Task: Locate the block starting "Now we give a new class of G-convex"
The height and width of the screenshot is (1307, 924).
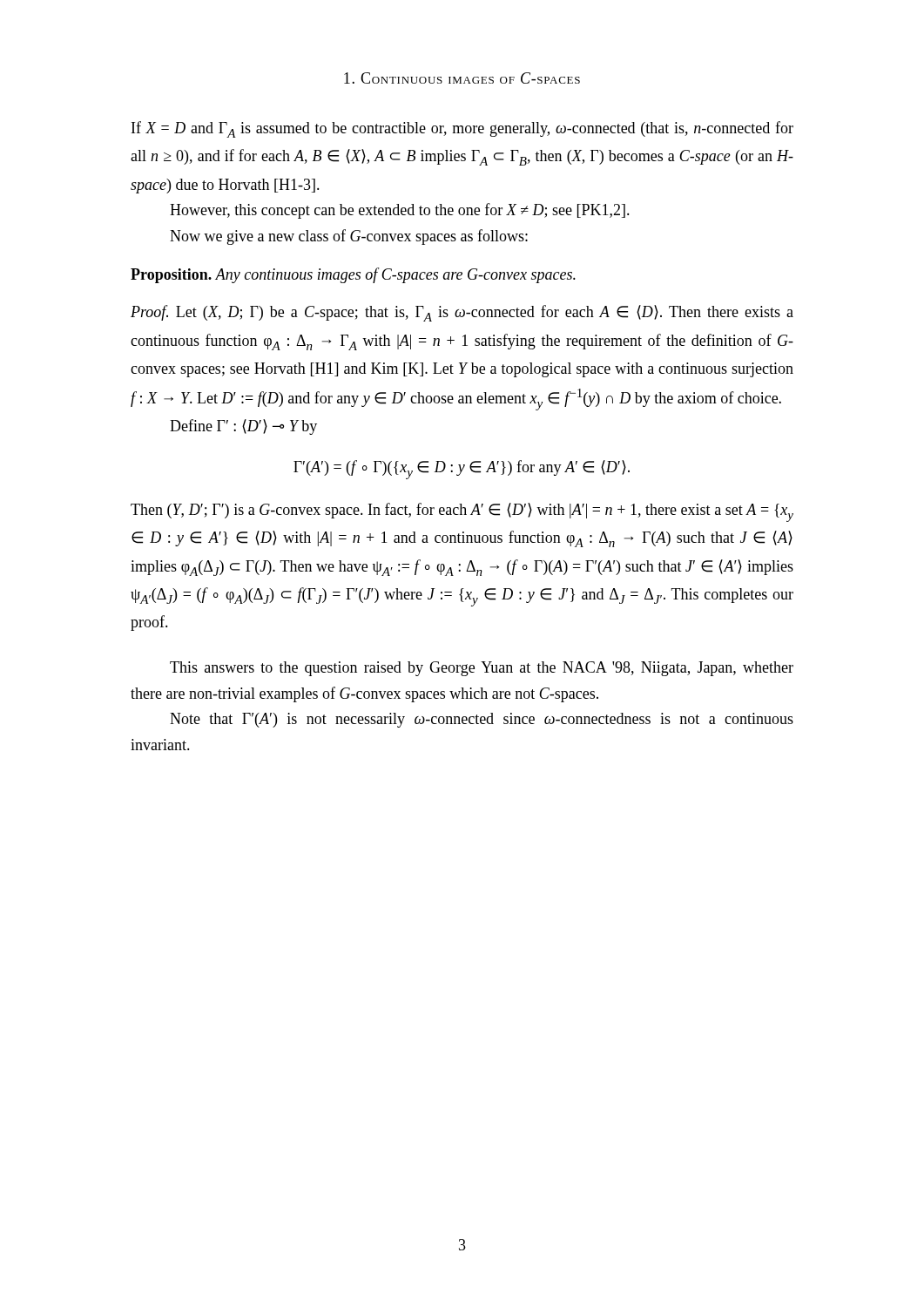Action: click(349, 236)
